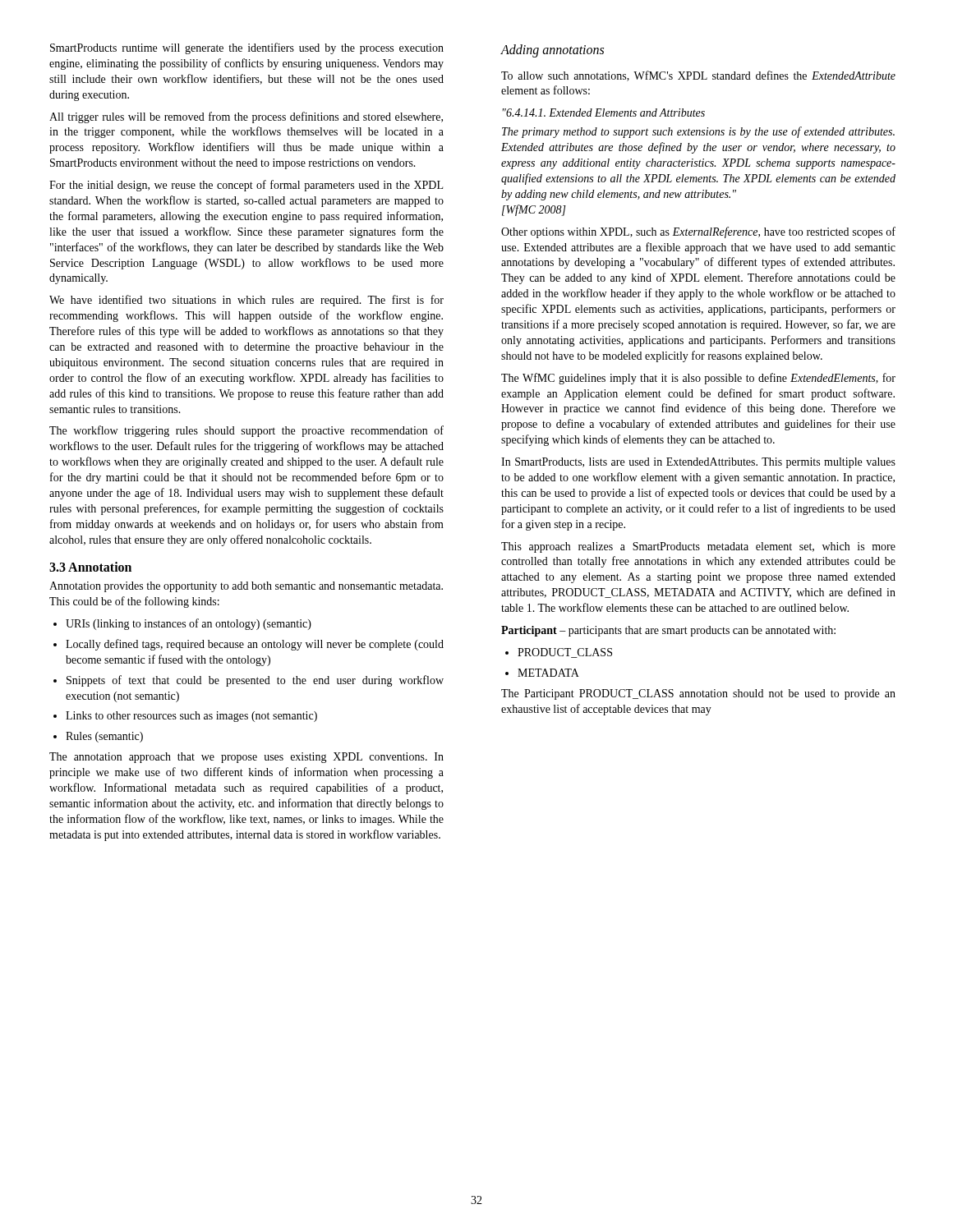Locate the region starting "For the initial design,"

246,233
